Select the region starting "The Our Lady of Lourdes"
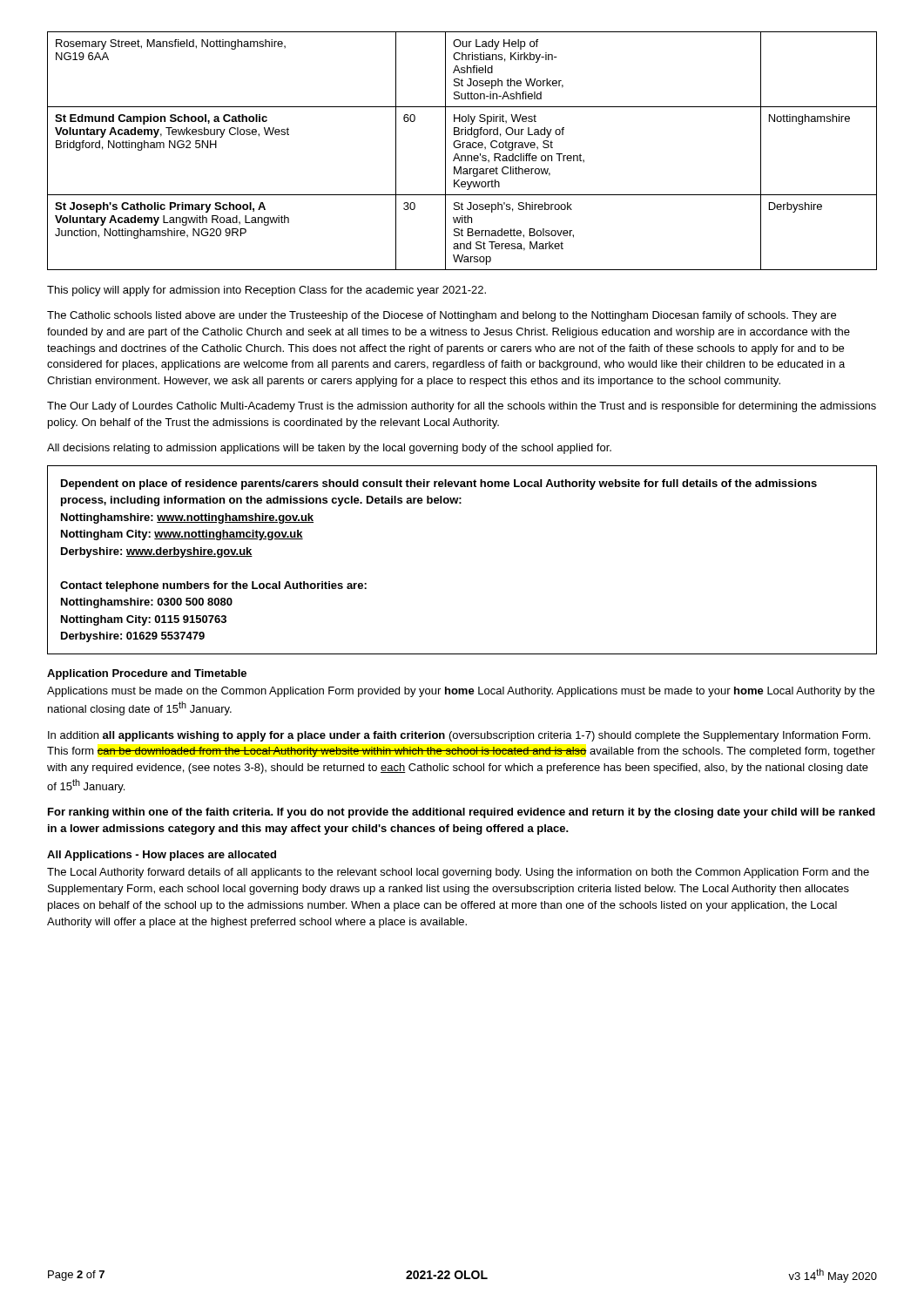Screen dimensions: 1307x924 click(x=462, y=414)
